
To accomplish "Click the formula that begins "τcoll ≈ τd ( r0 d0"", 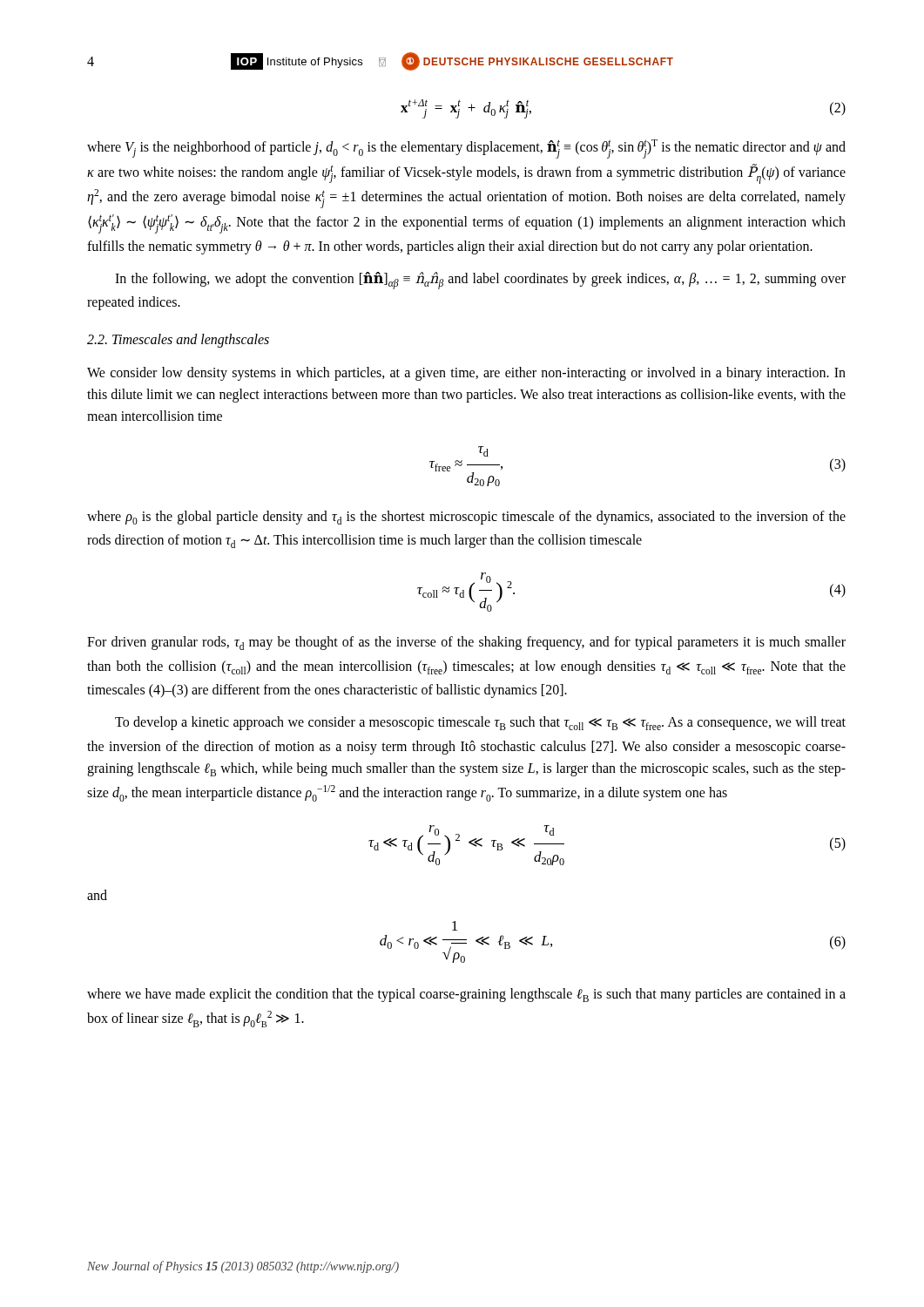I will click(x=471, y=592).
